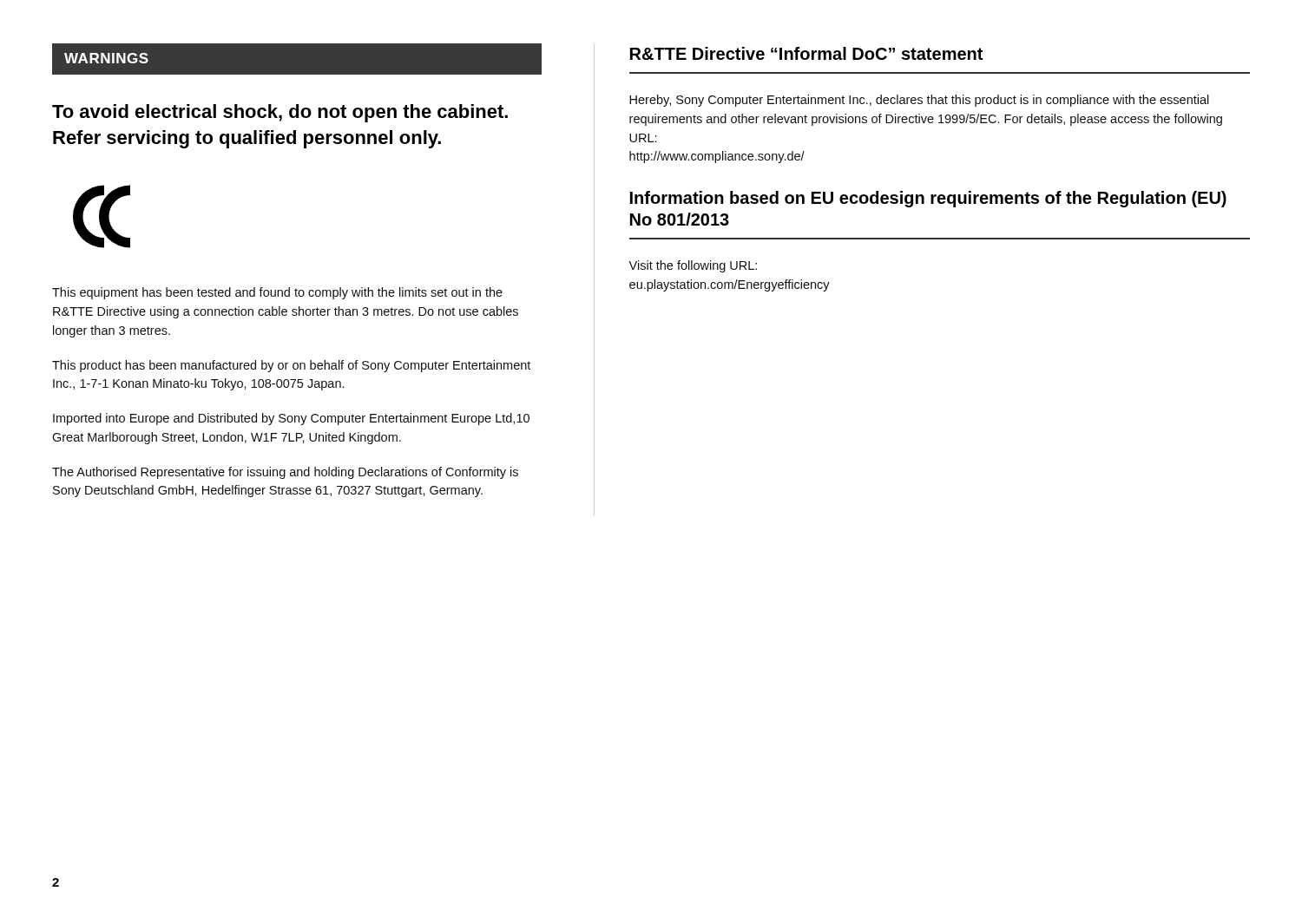Locate the element starting "R&TTE Directive “Informal DoC”"
The width and height of the screenshot is (1302, 924).
click(939, 59)
